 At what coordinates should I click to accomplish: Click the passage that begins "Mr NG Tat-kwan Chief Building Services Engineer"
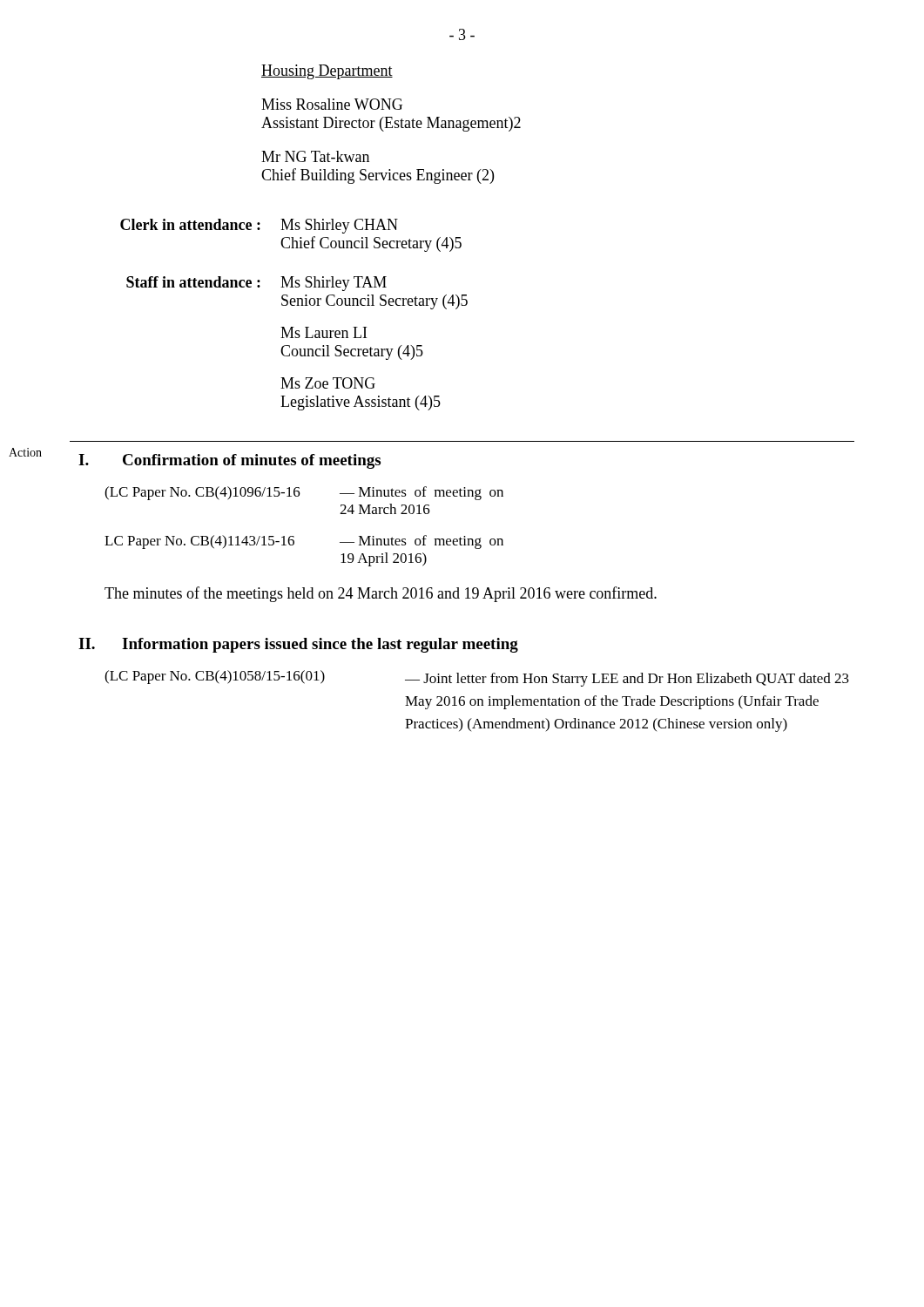click(x=315, y=156)
